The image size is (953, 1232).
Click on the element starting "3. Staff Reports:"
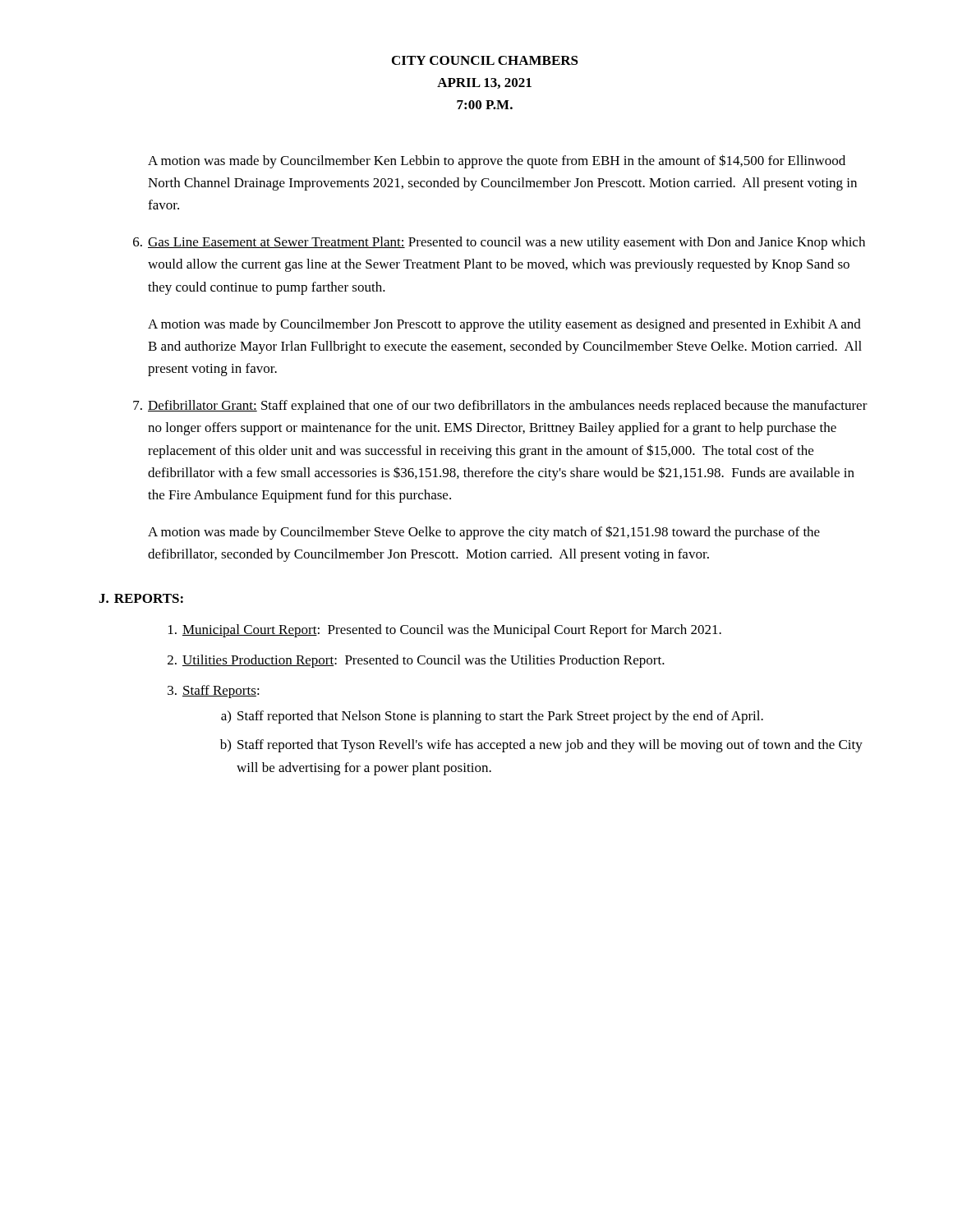point(509,732)
